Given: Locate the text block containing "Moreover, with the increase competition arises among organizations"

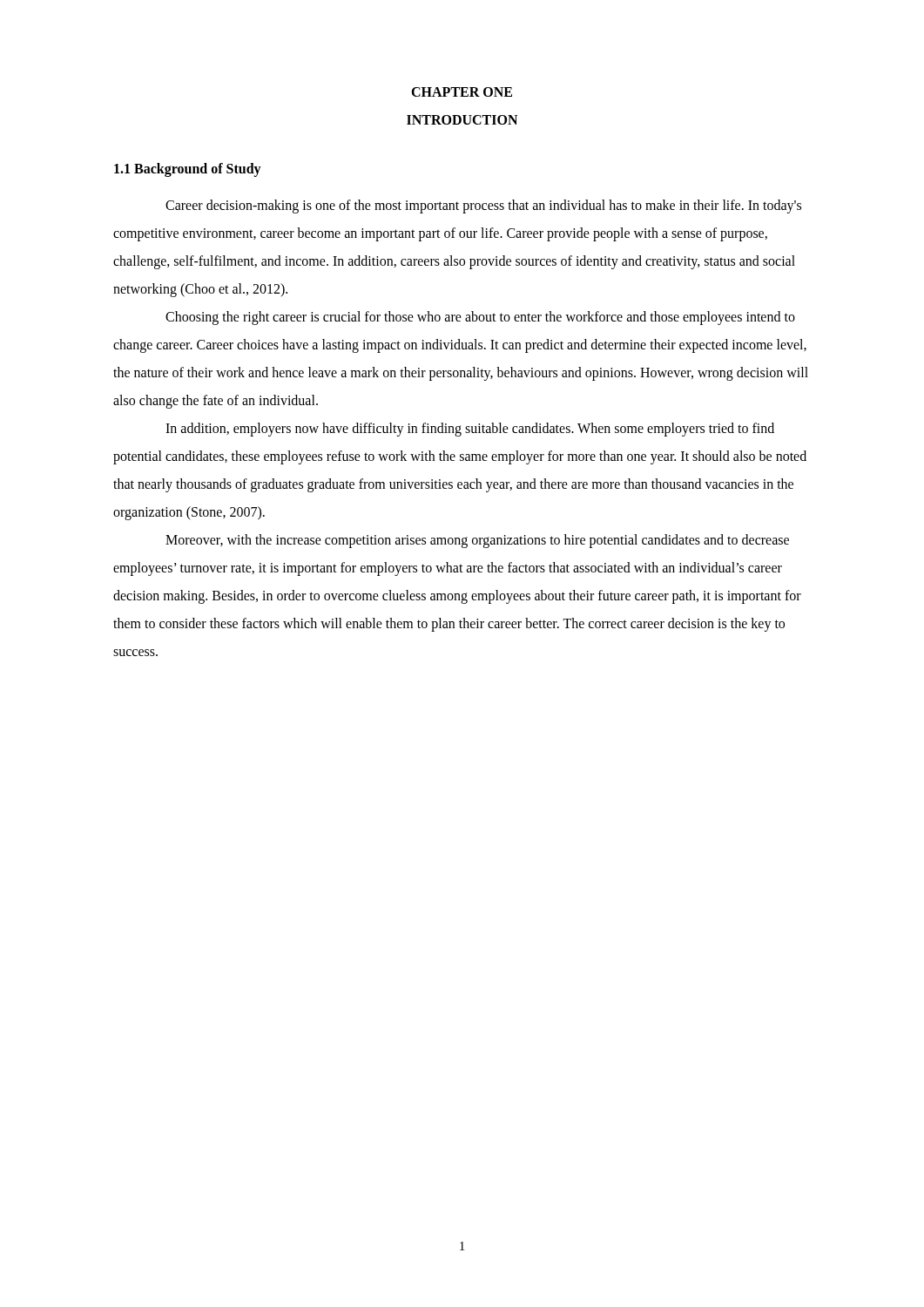Looking at the screenshot, I should coord(457,596).
